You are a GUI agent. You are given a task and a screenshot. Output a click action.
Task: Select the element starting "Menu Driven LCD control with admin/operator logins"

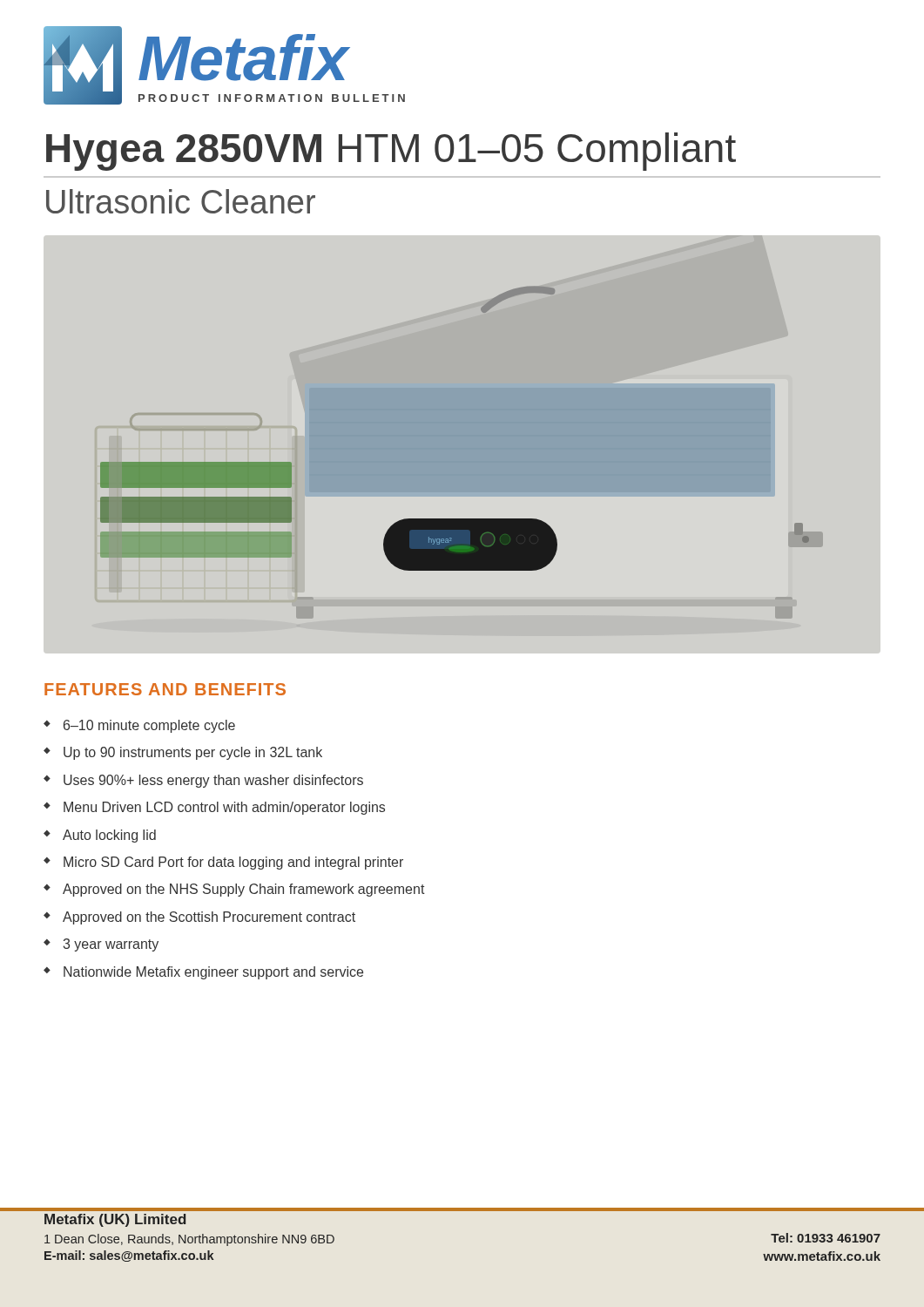(224, 807)
